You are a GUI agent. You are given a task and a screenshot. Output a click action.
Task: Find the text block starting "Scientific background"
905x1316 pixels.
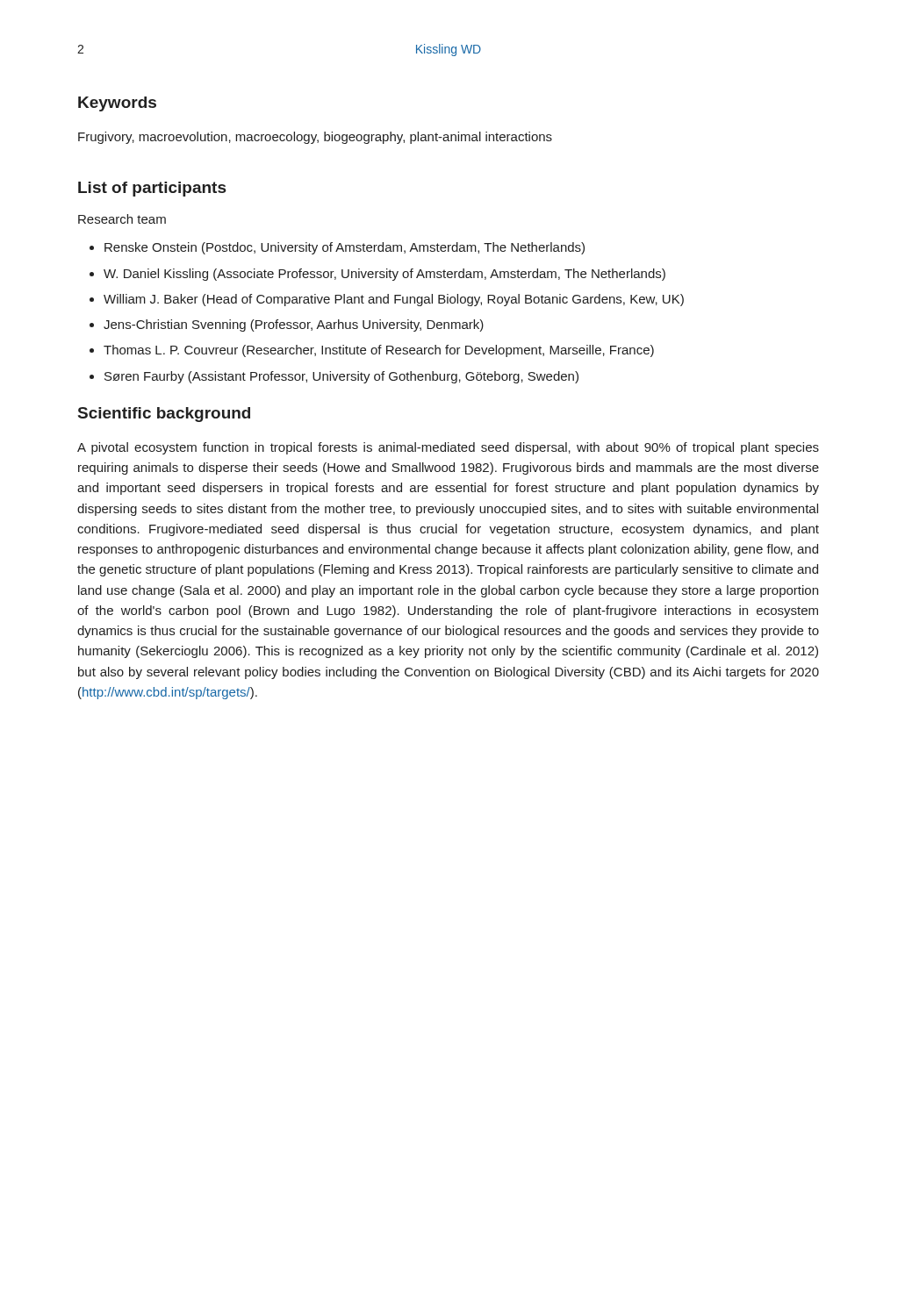164,413
